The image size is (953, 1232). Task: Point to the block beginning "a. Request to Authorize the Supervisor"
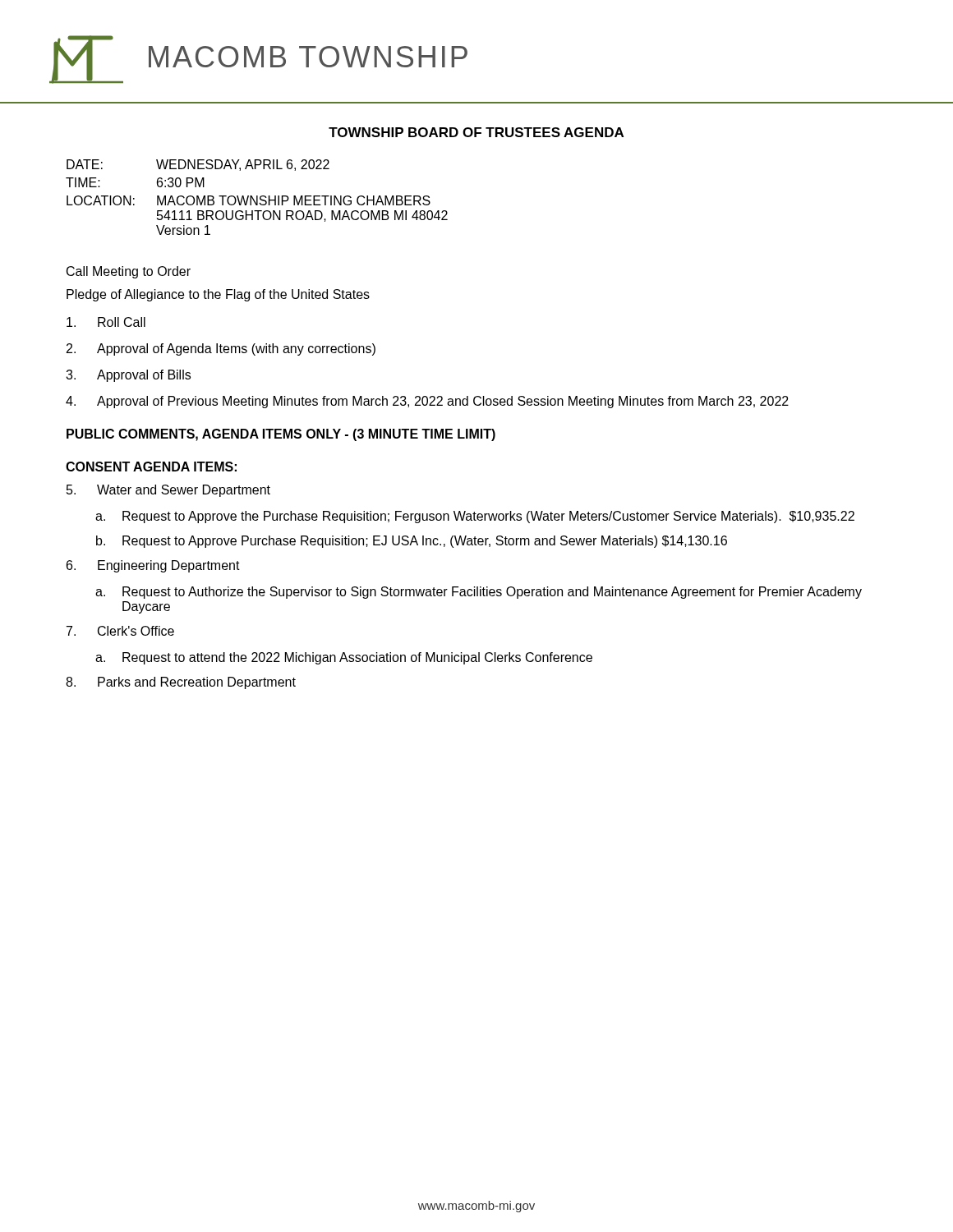(491, 600)
